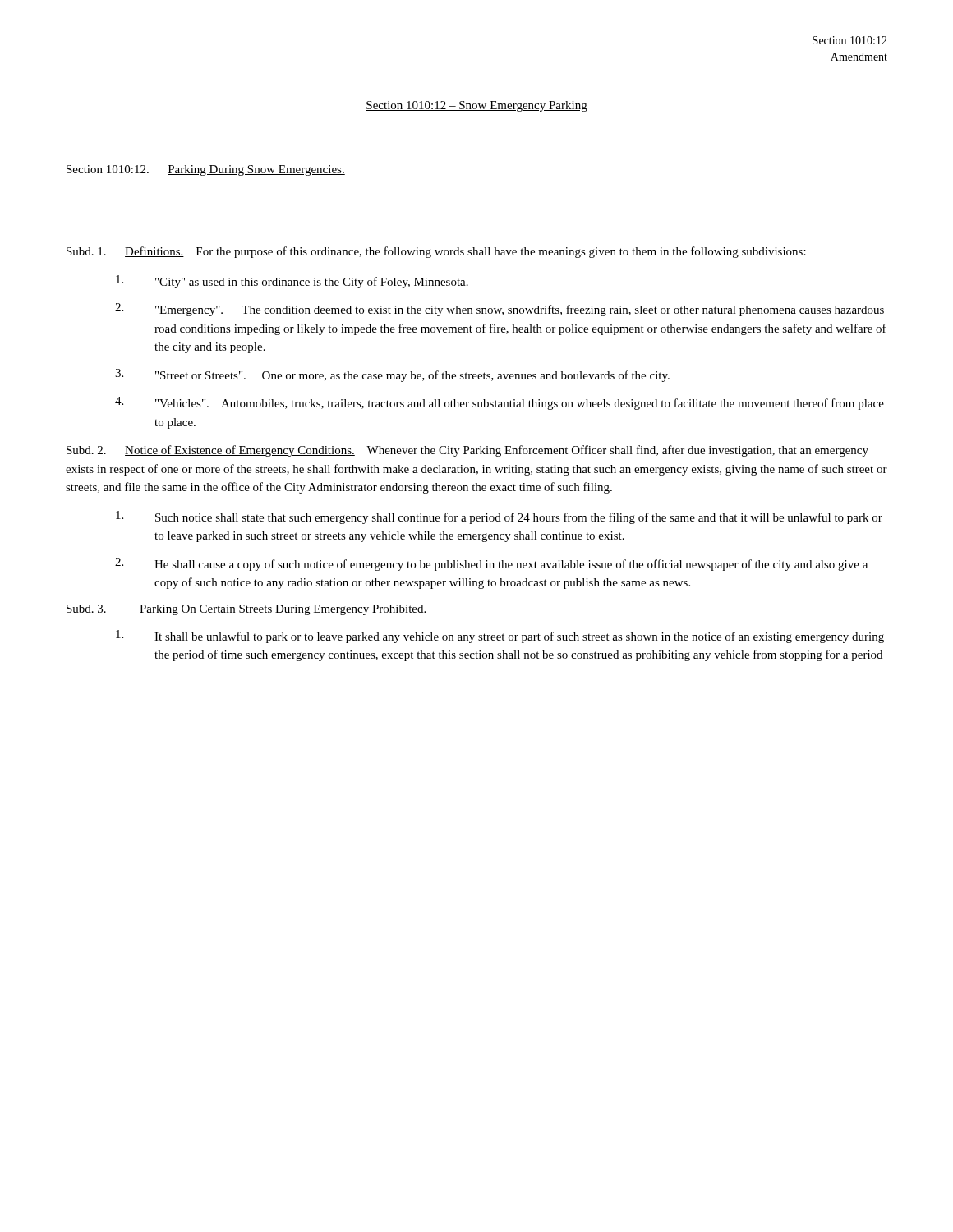Viewport: 953px width, 1232px height.
Task: Point to the element starting "Section 1010:12 – Snow Emergency Parking"
Action: [x=476, y=105]
